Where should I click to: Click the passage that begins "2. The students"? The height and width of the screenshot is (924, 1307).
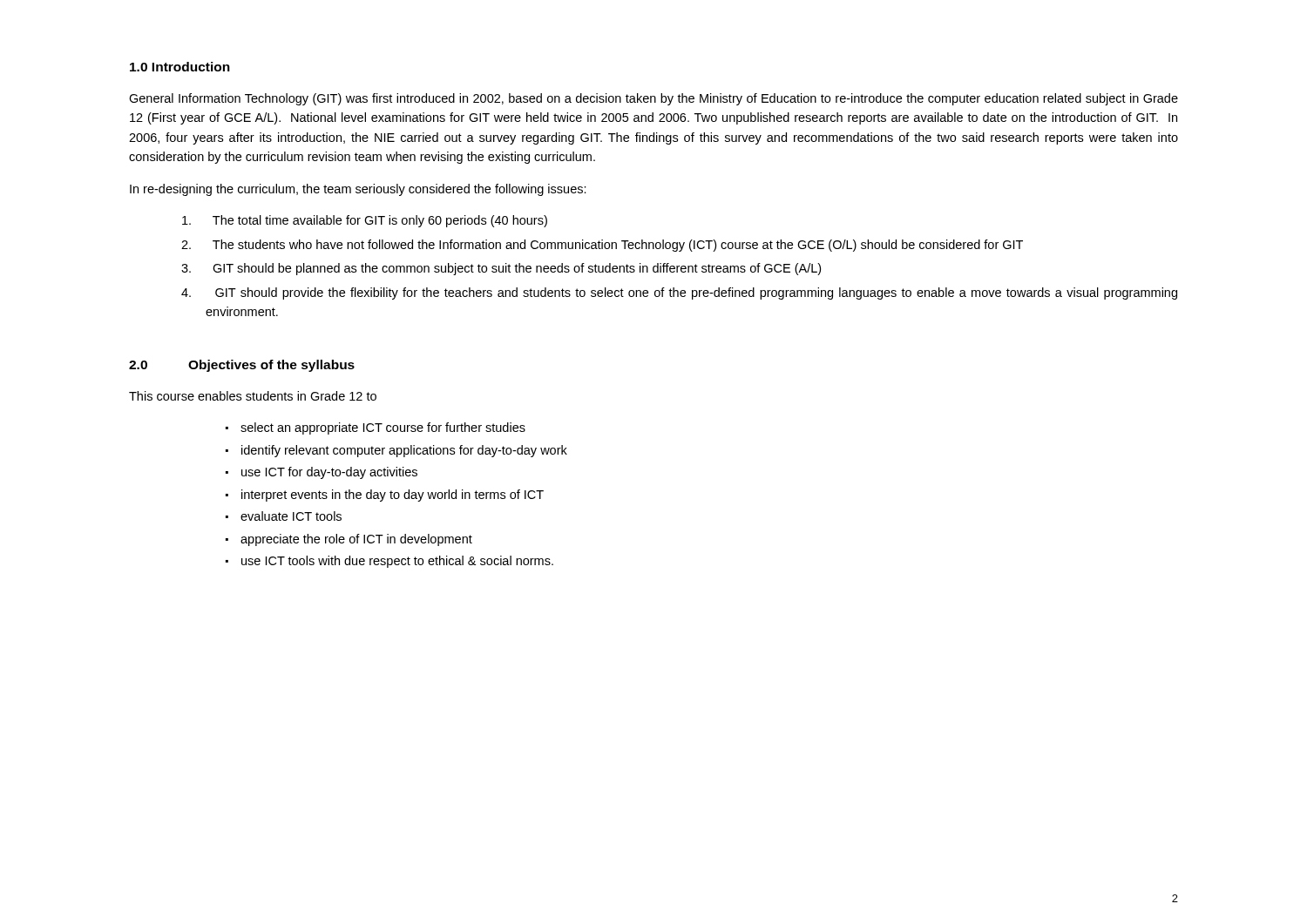click(680, 245)
